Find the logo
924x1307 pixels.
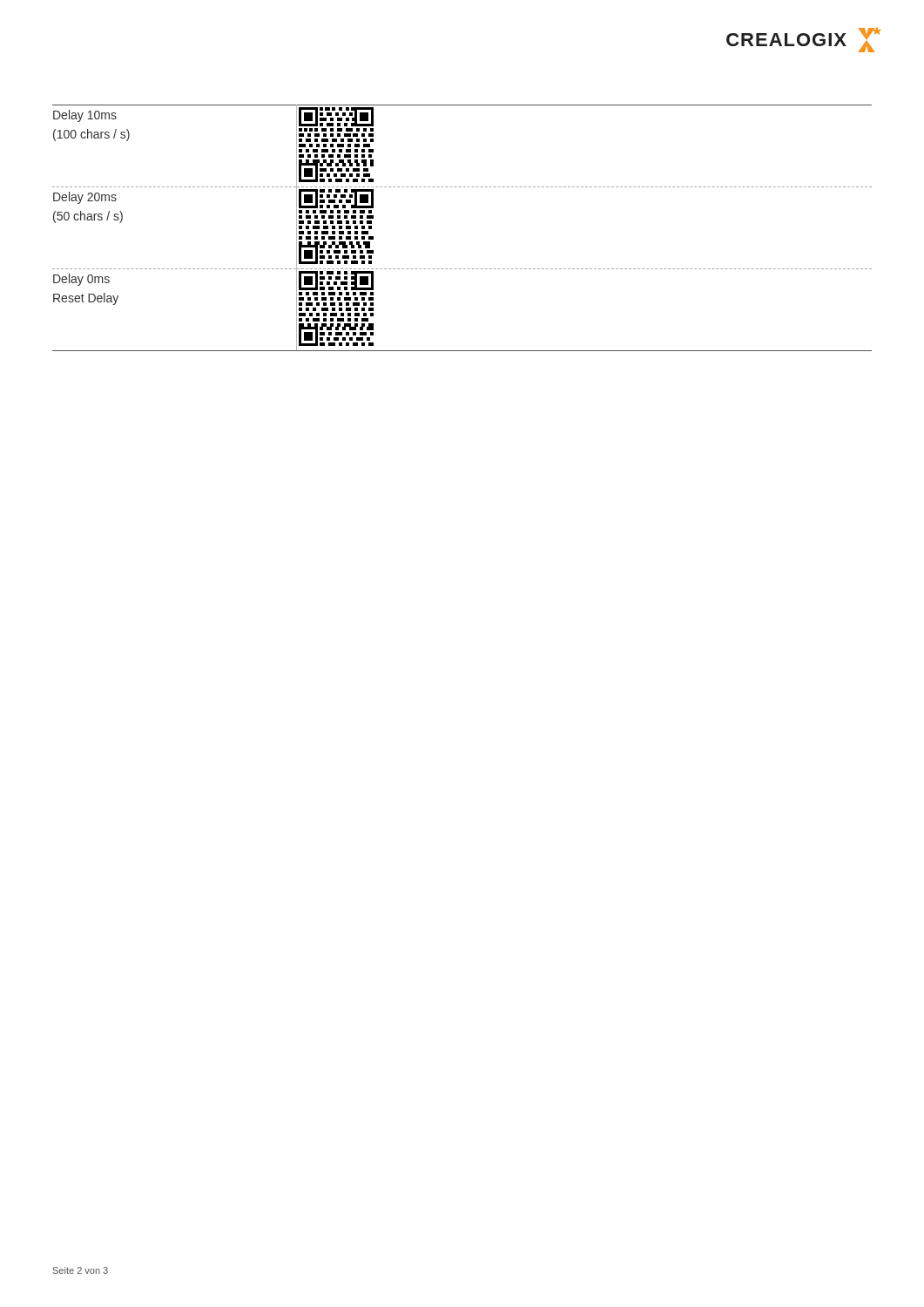[804, 40]
